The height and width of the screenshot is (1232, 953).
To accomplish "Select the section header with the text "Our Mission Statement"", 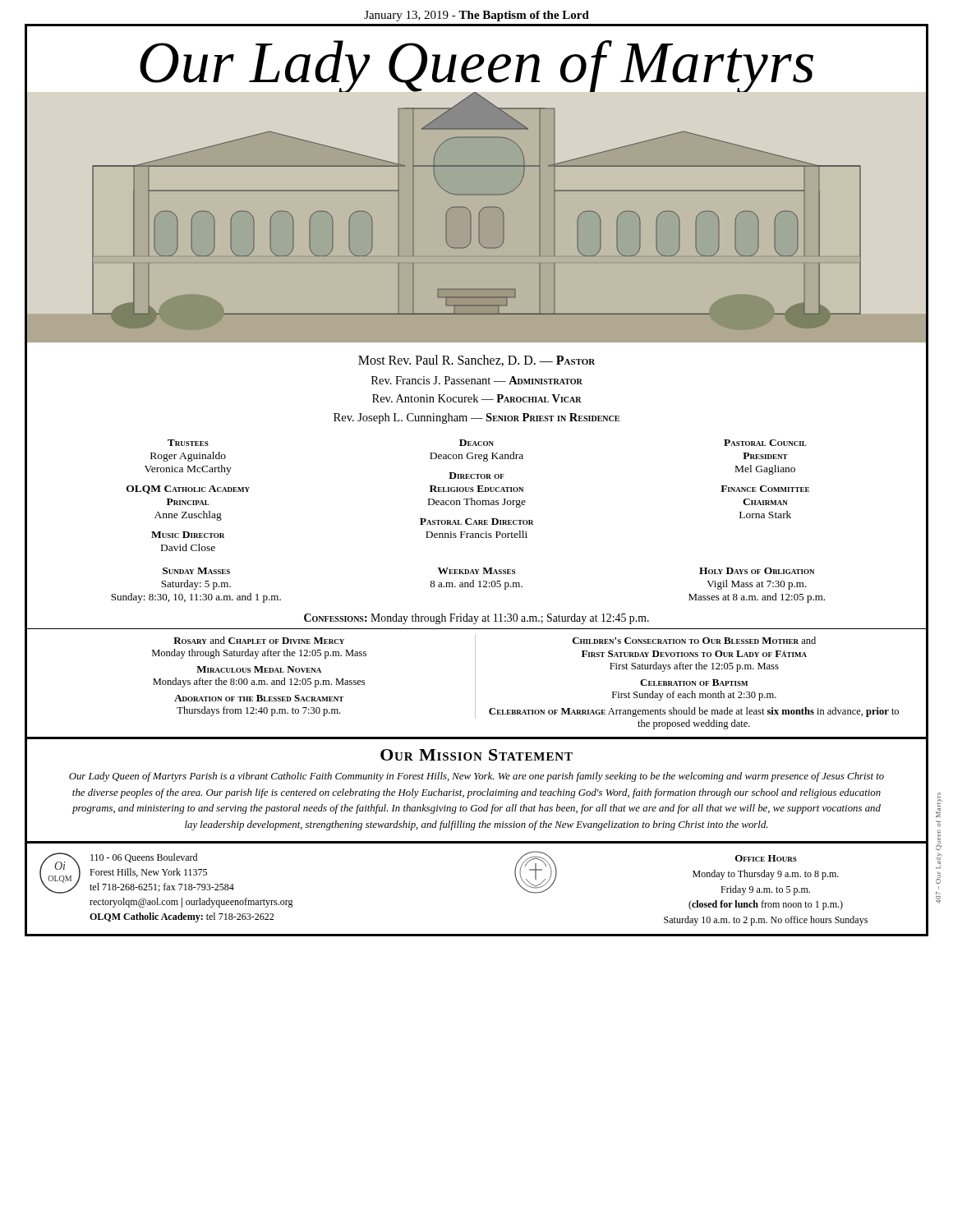I will coord(476,755).
